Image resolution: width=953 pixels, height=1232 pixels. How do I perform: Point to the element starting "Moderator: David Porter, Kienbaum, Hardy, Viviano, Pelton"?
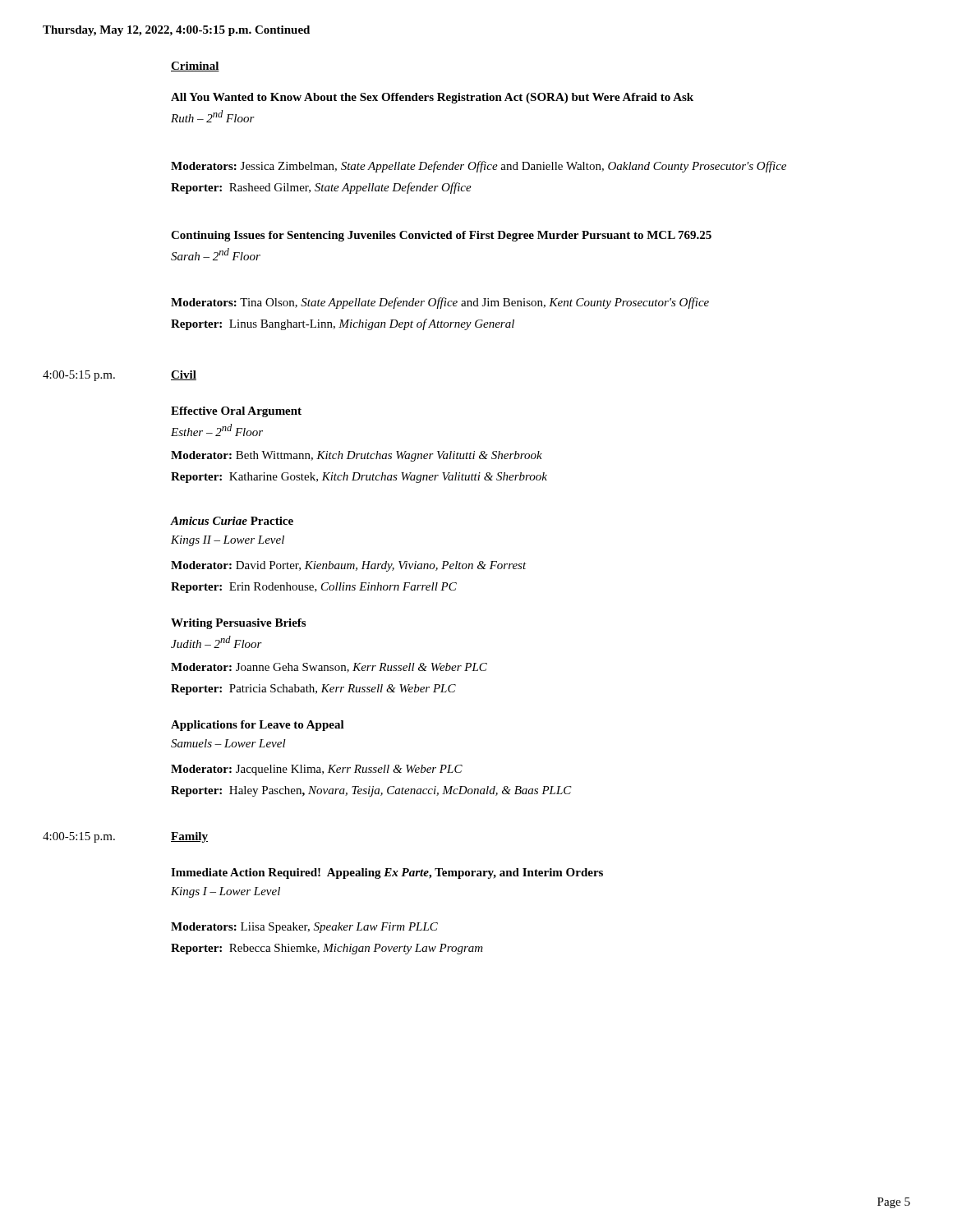349,566
